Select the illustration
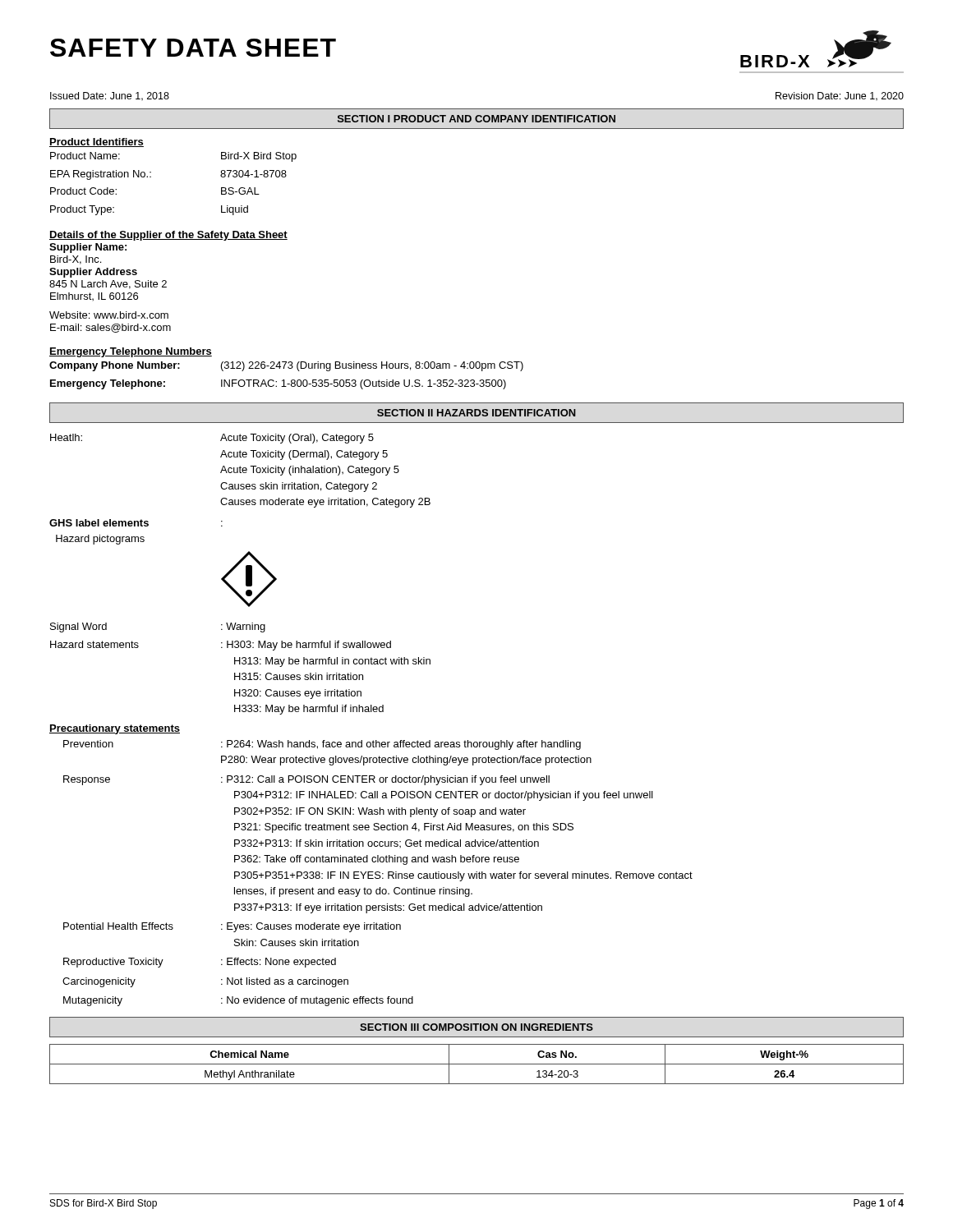The image size is (953, 1232). click(x=249, y=580)
